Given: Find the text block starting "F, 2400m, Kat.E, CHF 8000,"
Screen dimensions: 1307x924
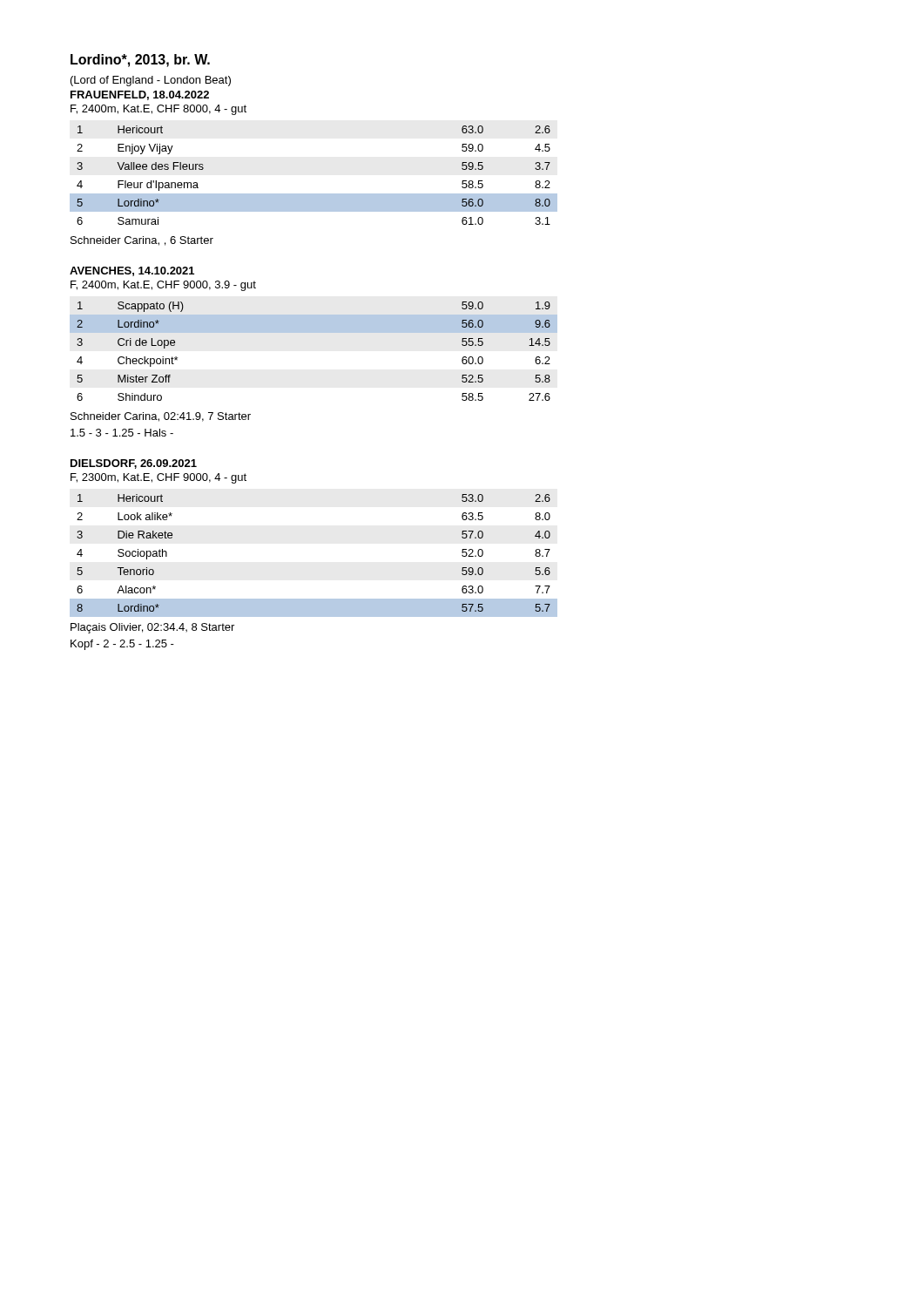Looking at the screenshot, I should tap(158, 108).
